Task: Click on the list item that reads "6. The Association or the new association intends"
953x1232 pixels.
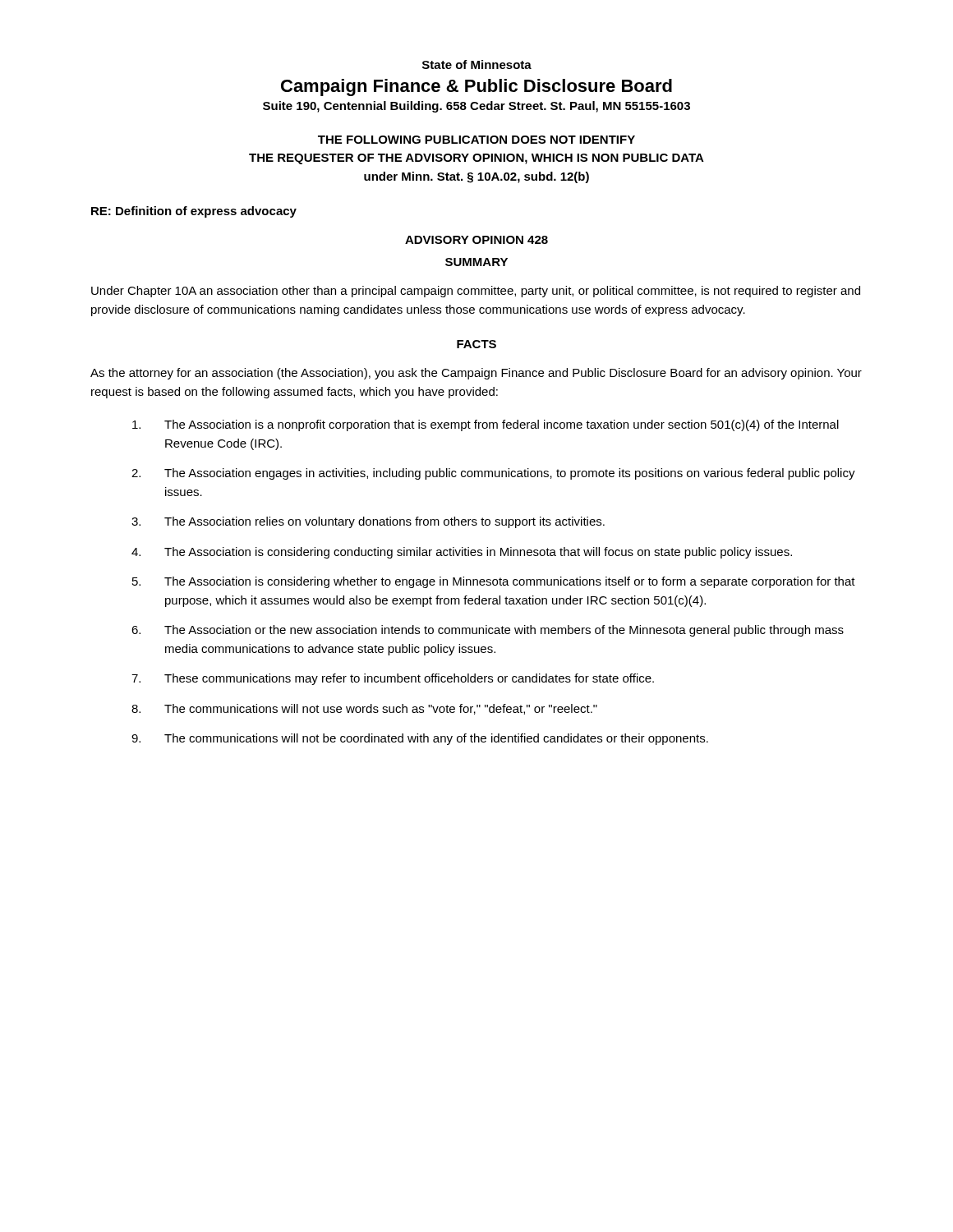Action: tap(476, 640)
